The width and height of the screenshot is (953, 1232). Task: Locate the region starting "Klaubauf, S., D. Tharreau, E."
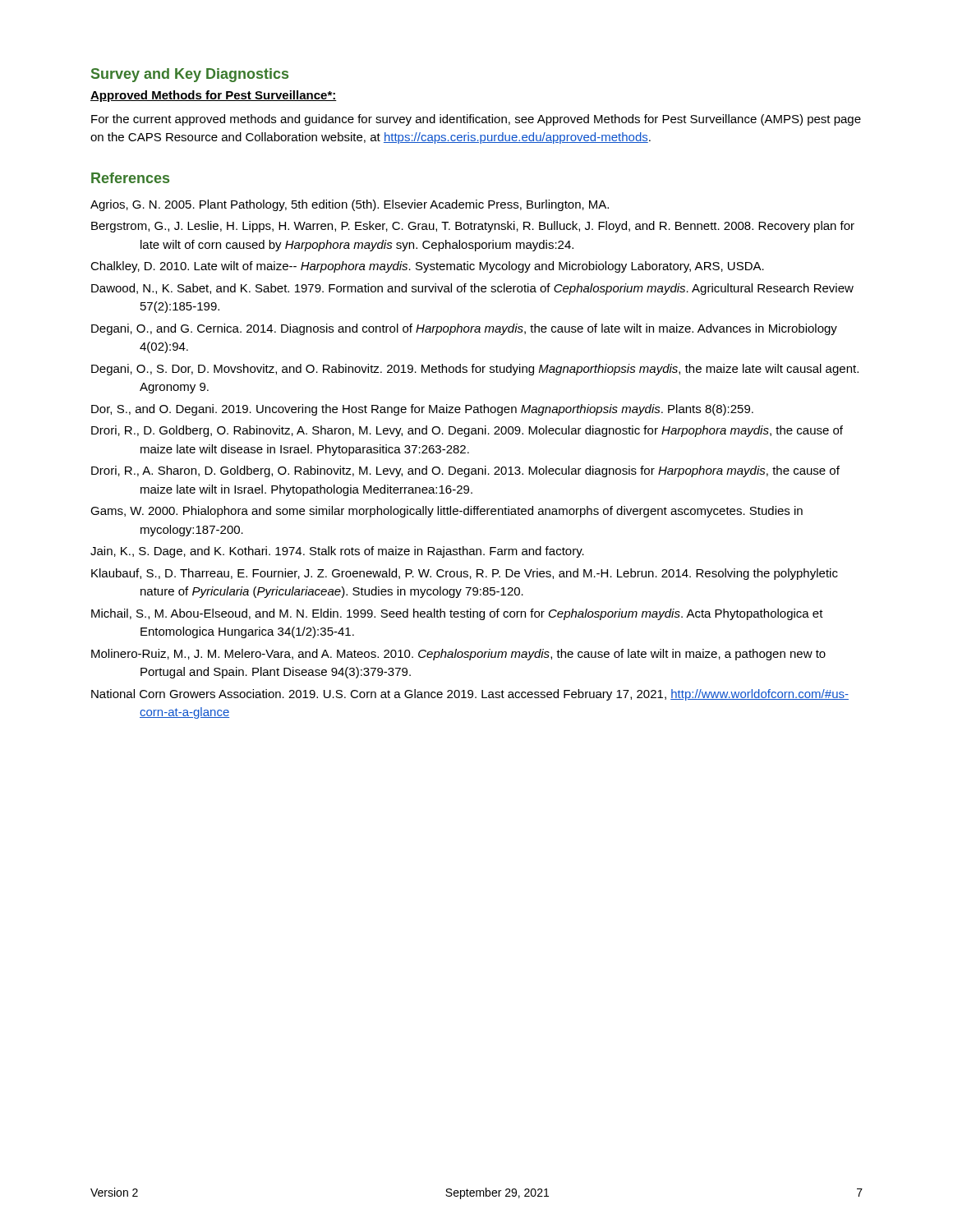(464, 582)
